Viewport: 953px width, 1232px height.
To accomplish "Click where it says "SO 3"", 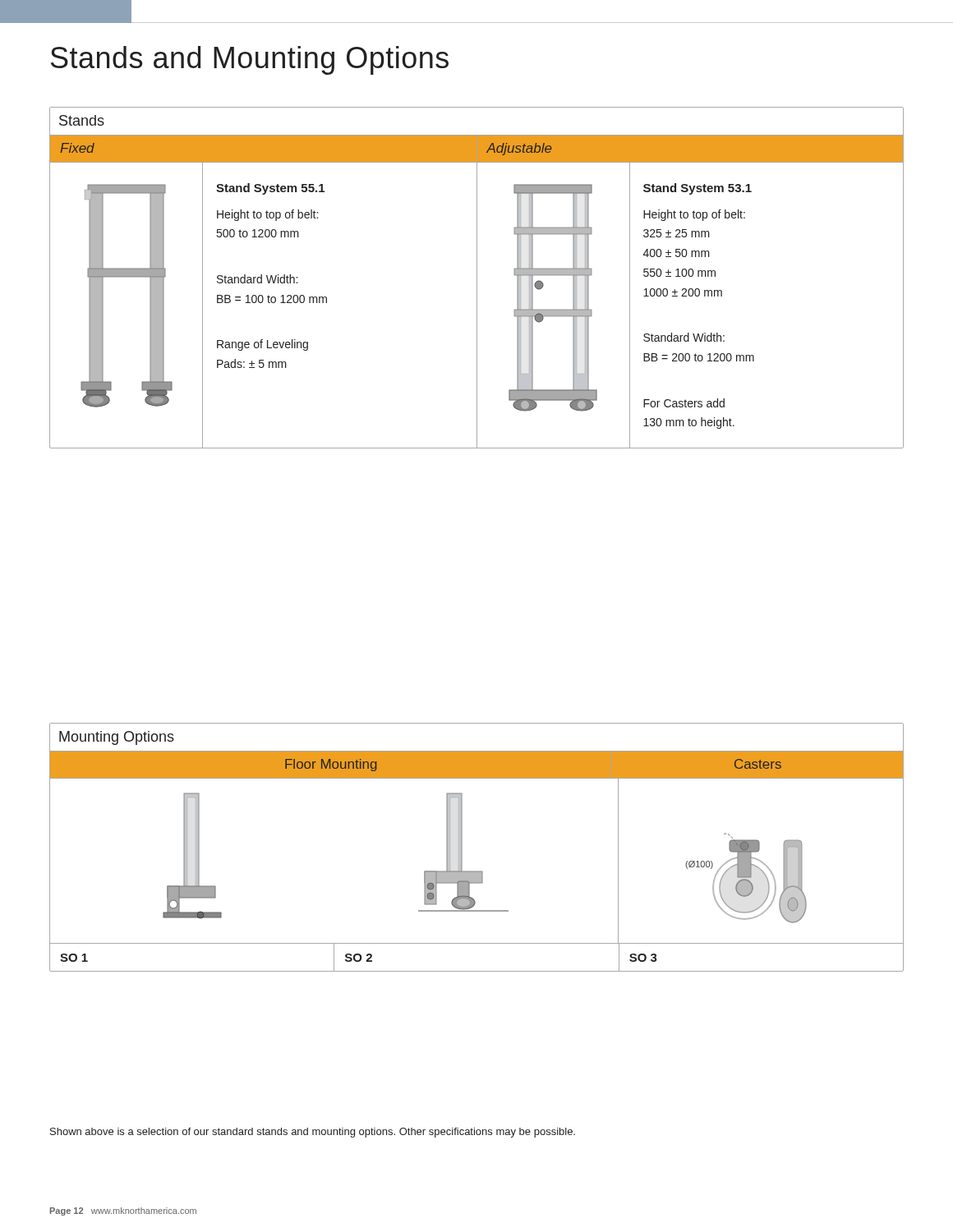I will pyautogui.click(x=643, y=957).
